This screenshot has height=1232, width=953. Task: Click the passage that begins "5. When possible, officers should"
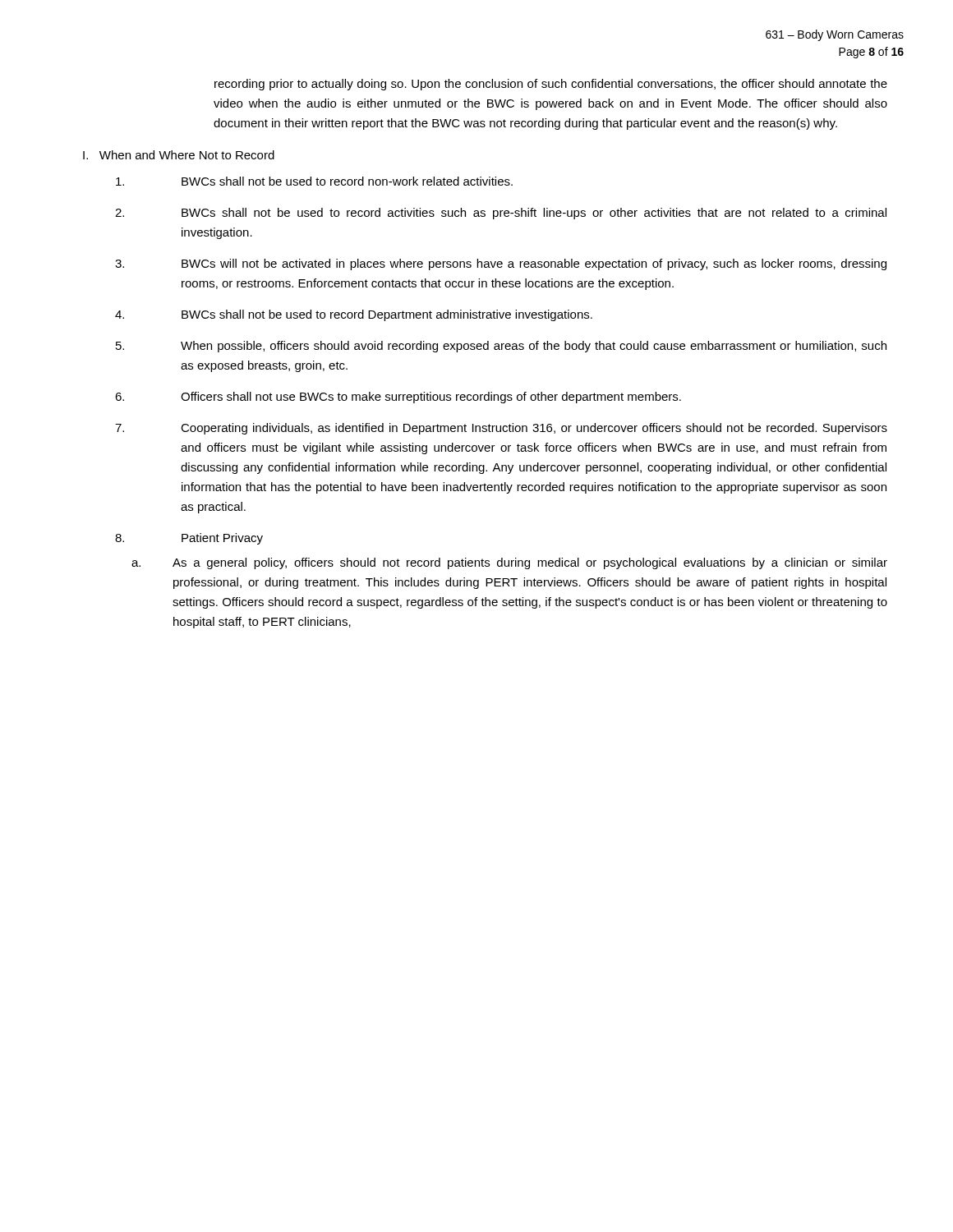485,356
